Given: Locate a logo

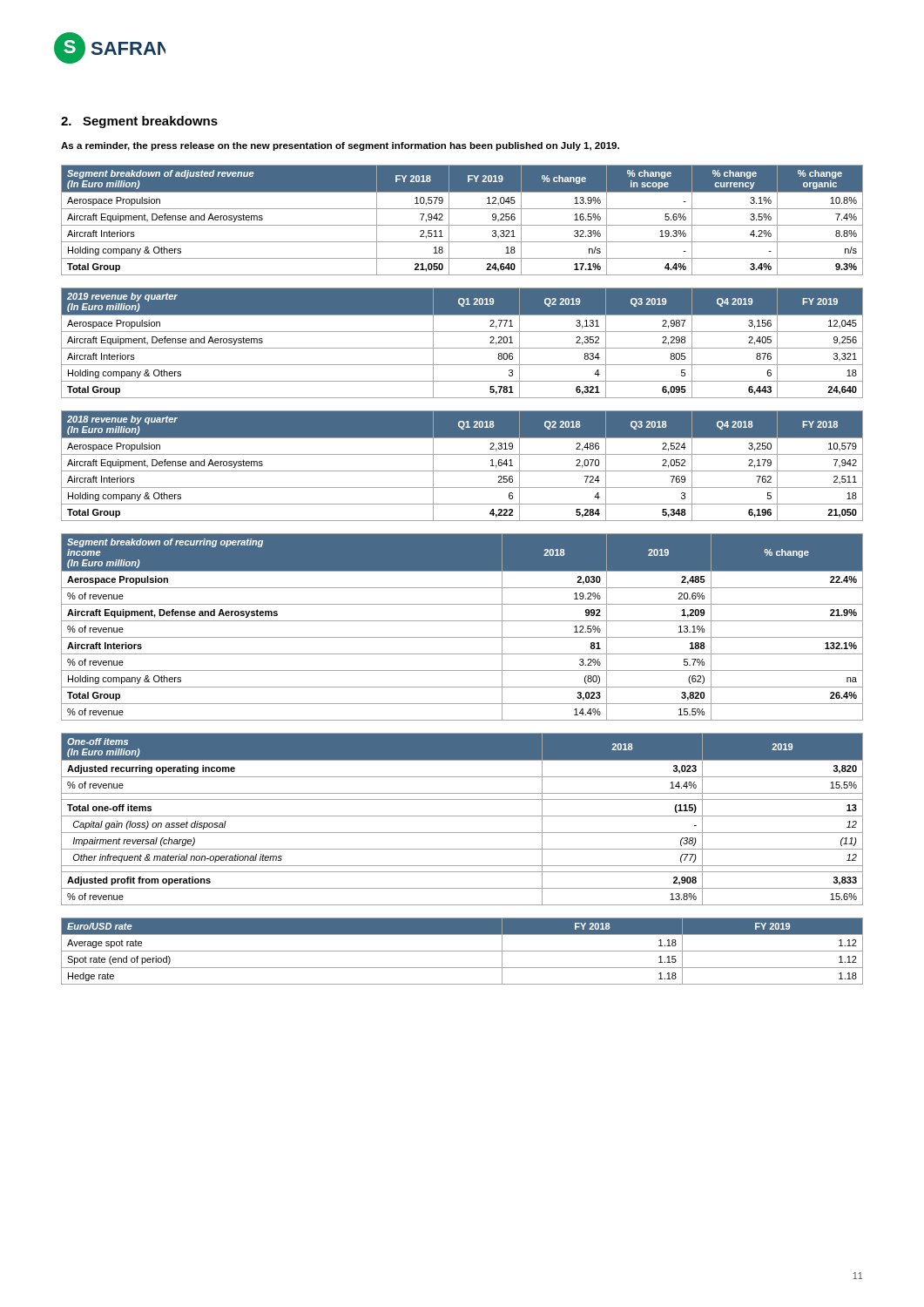Looking at the screenshot, I should [x=109, y=49].
